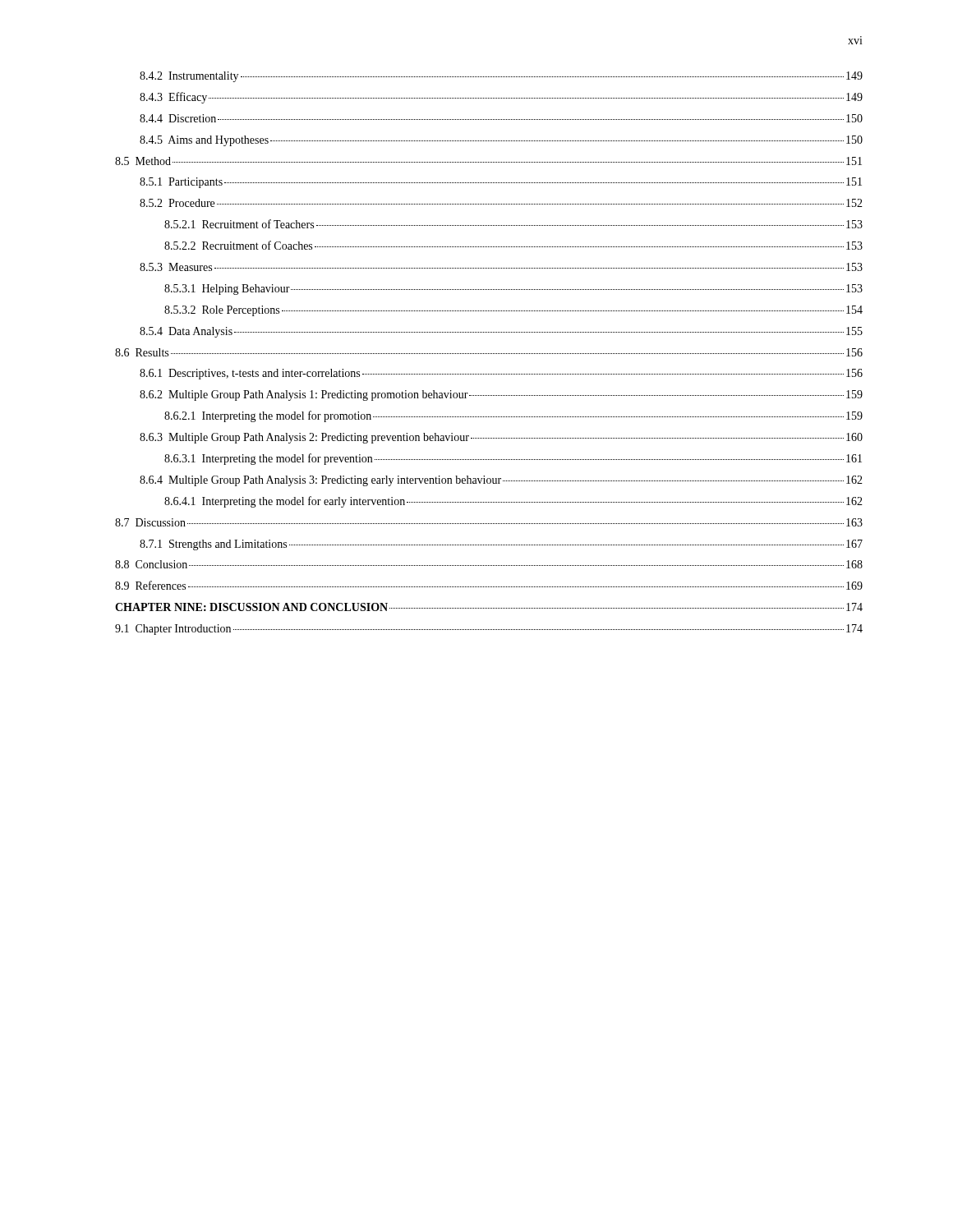The width and height of the screenshot is (953, 1232).
Task: Select the block starting "8.5.2.2 Recruitment of Coaches 153"
Action: point(513,246)
